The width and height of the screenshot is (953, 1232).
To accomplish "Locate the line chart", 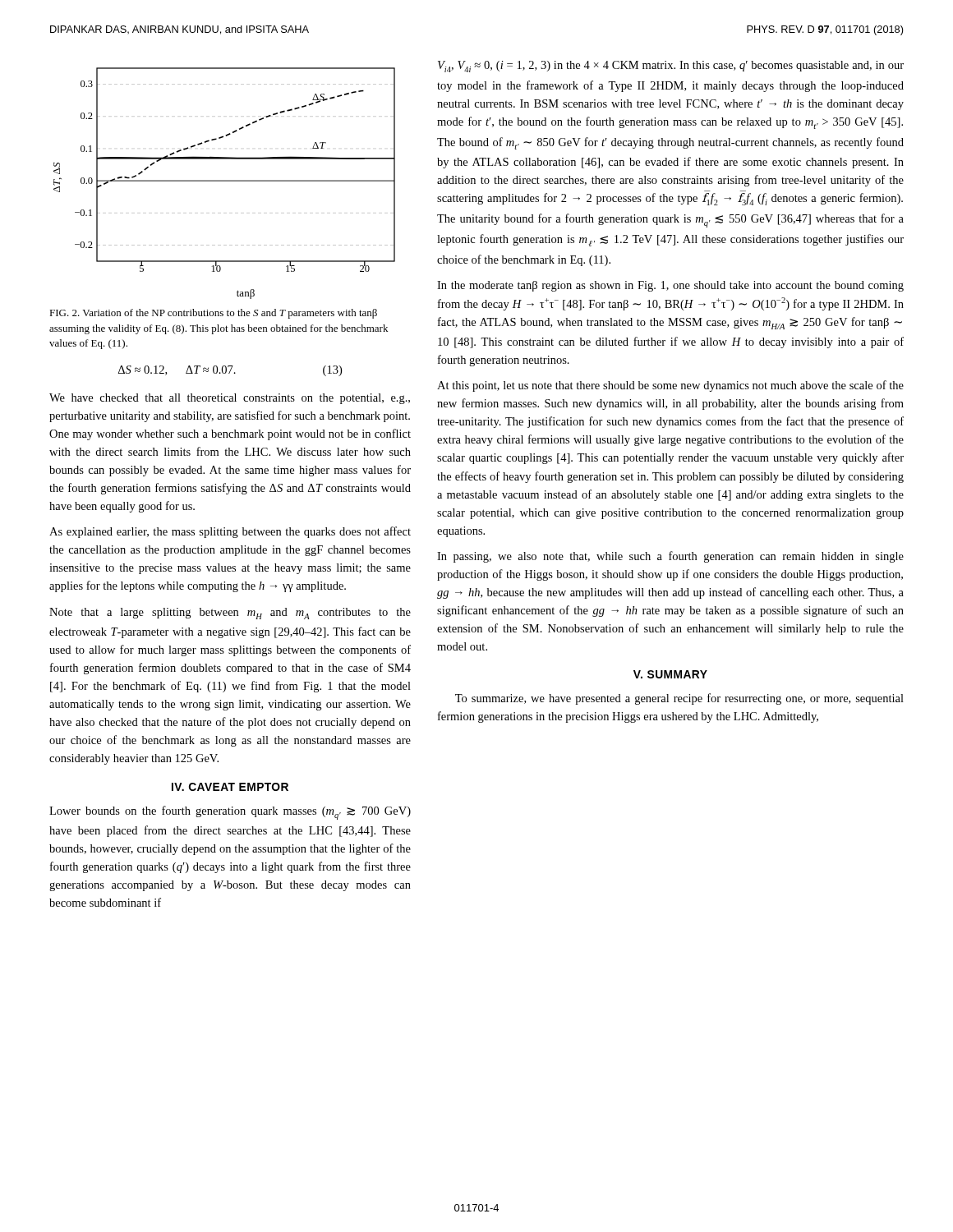I will 230,179.
